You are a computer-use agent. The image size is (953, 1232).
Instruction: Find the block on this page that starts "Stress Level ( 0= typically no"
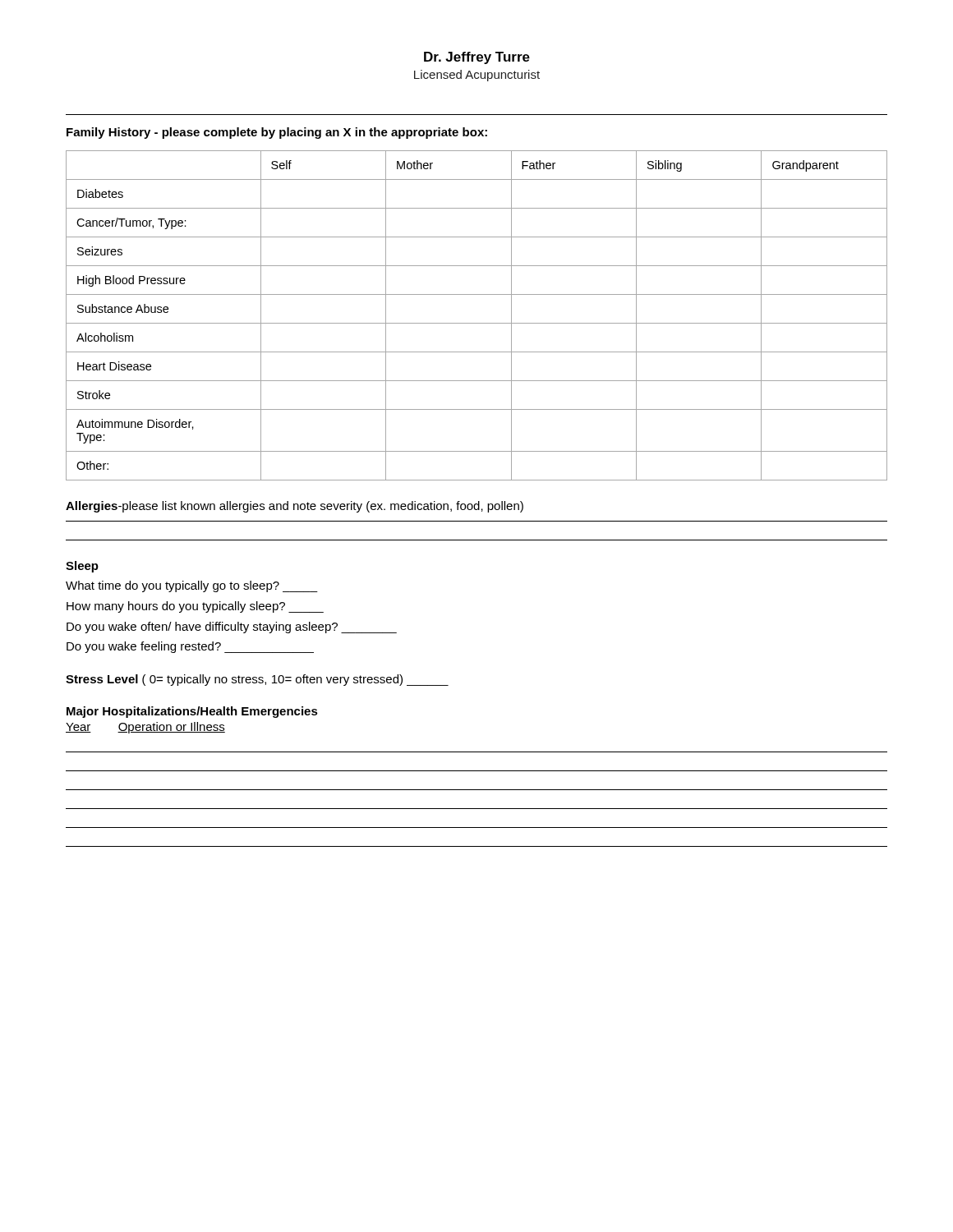[257, 679]
